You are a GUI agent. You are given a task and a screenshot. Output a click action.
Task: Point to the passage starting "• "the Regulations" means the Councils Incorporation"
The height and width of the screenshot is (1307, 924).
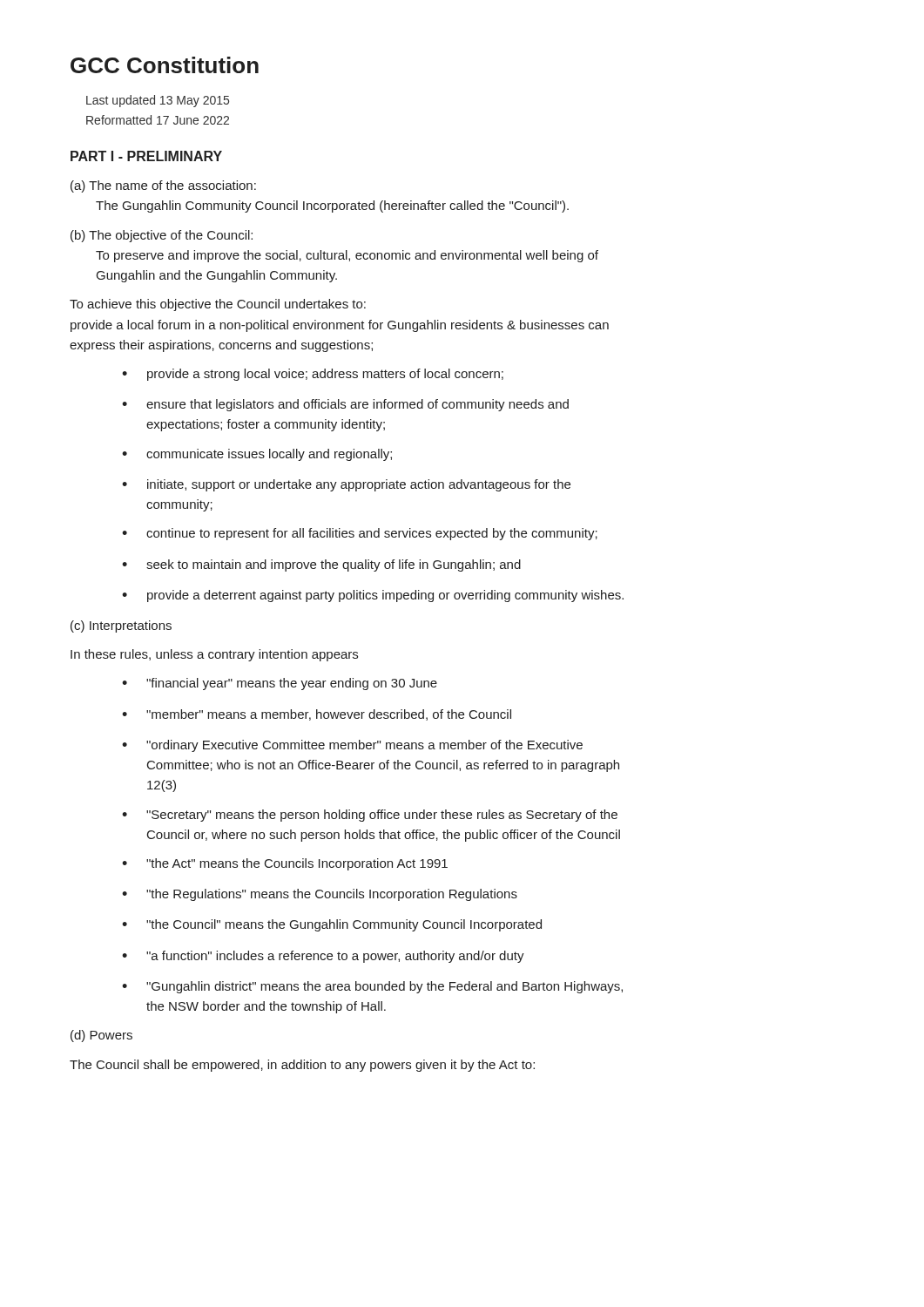click(488, 895)
